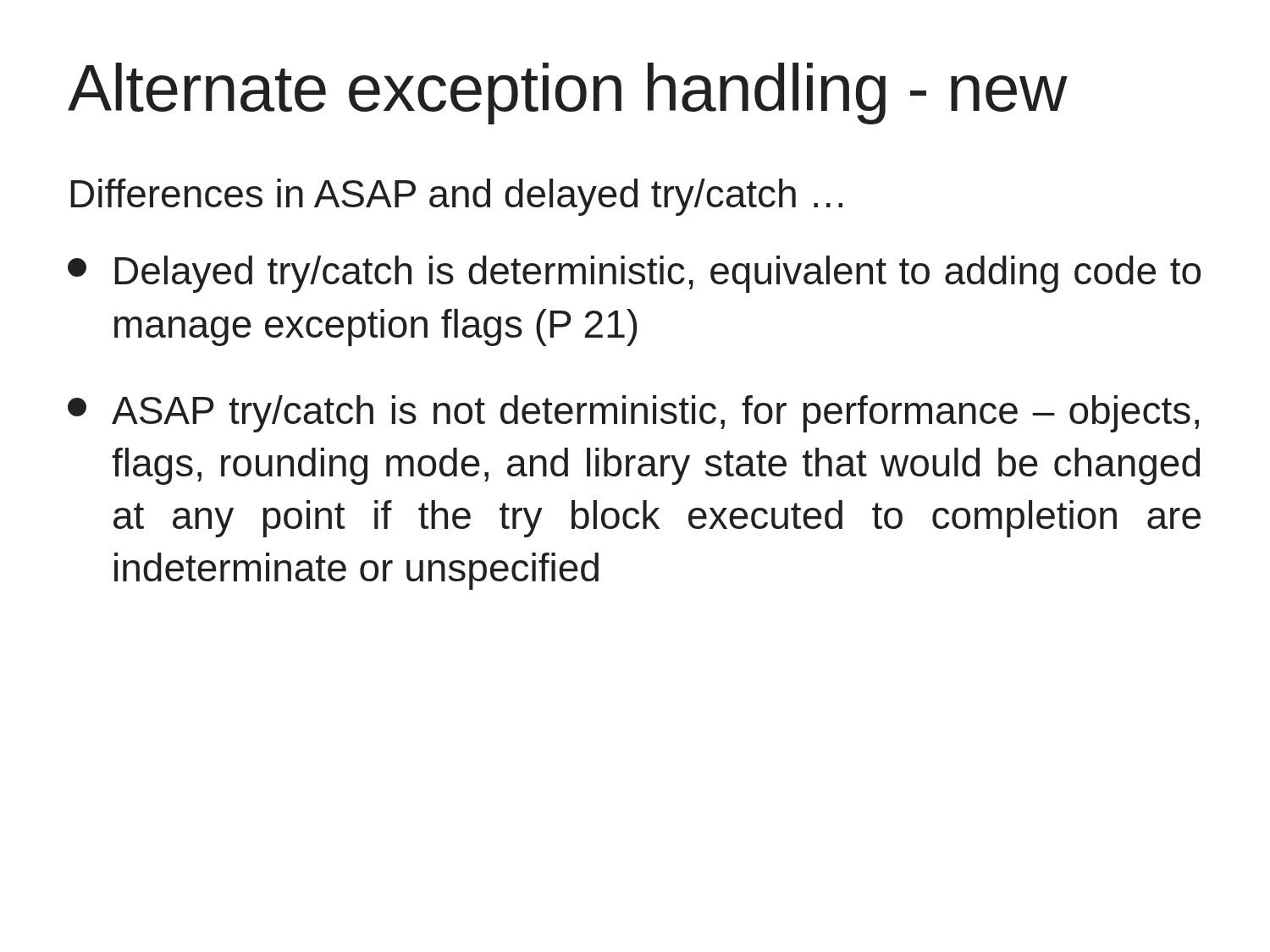The width and height of the screenshot is (1270, 952).
Task: Find the list item with the text "Delayed try/catch is deterministic, equivalent to adding"
Action: click(x=635, y=298)
